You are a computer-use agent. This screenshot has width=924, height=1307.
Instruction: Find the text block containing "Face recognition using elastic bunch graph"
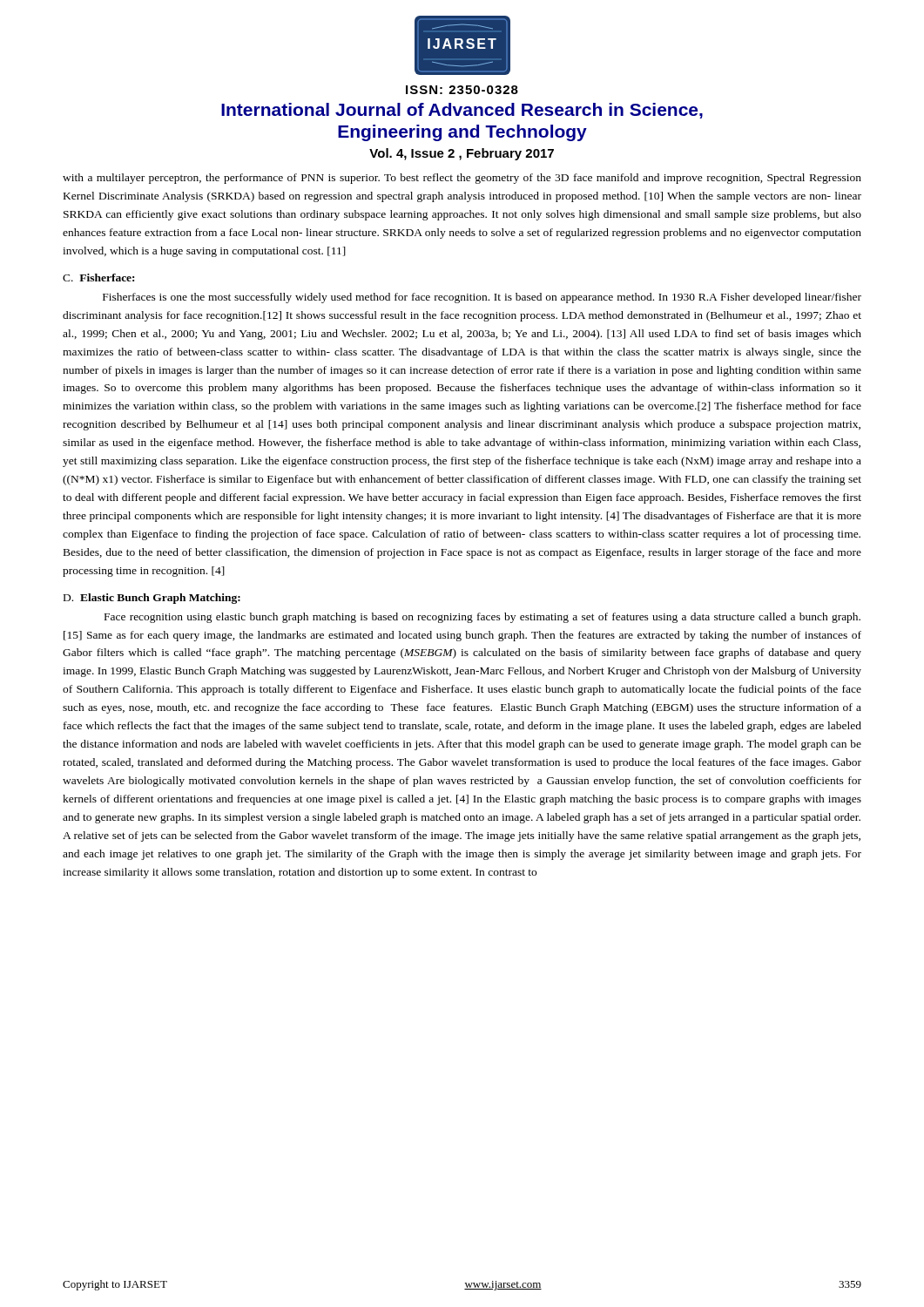pyautogui.click(x=462, y=744)
